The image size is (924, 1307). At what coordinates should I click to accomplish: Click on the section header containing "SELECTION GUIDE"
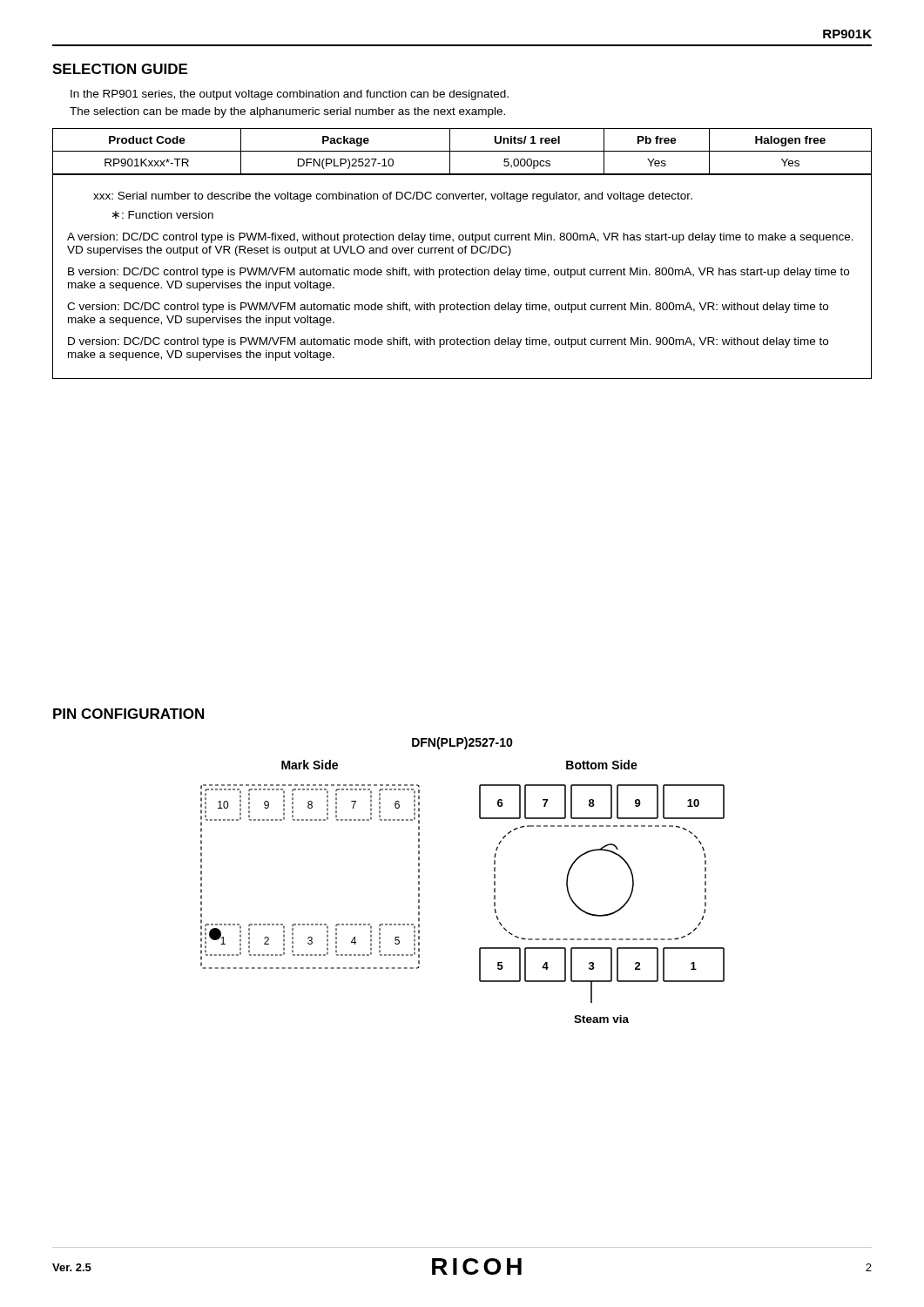click(x=120, y=69)
